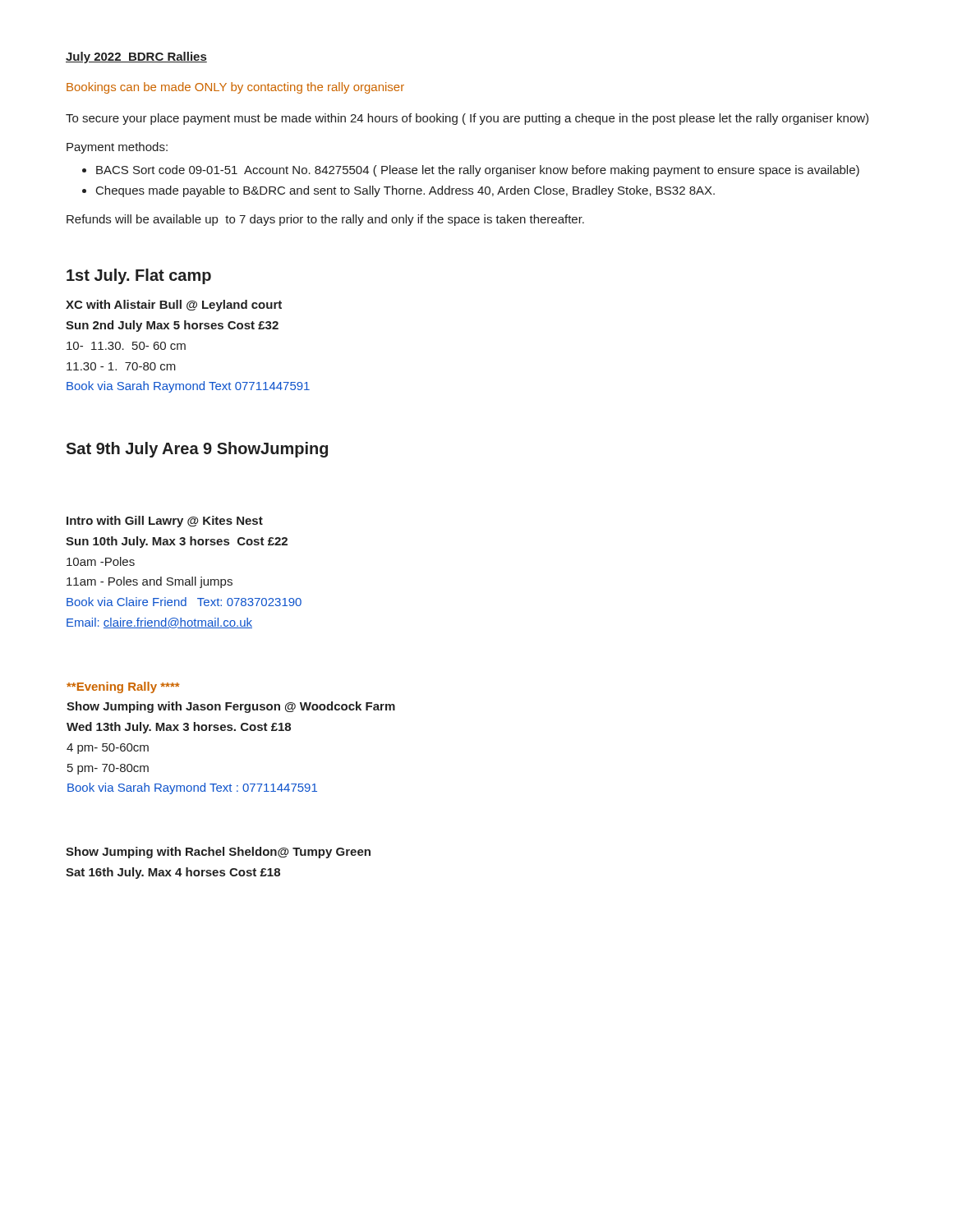
Task: Locate the list item that reads "BACS Sort code 09-01-51 Account No. 84275504"
Action: 476,169
